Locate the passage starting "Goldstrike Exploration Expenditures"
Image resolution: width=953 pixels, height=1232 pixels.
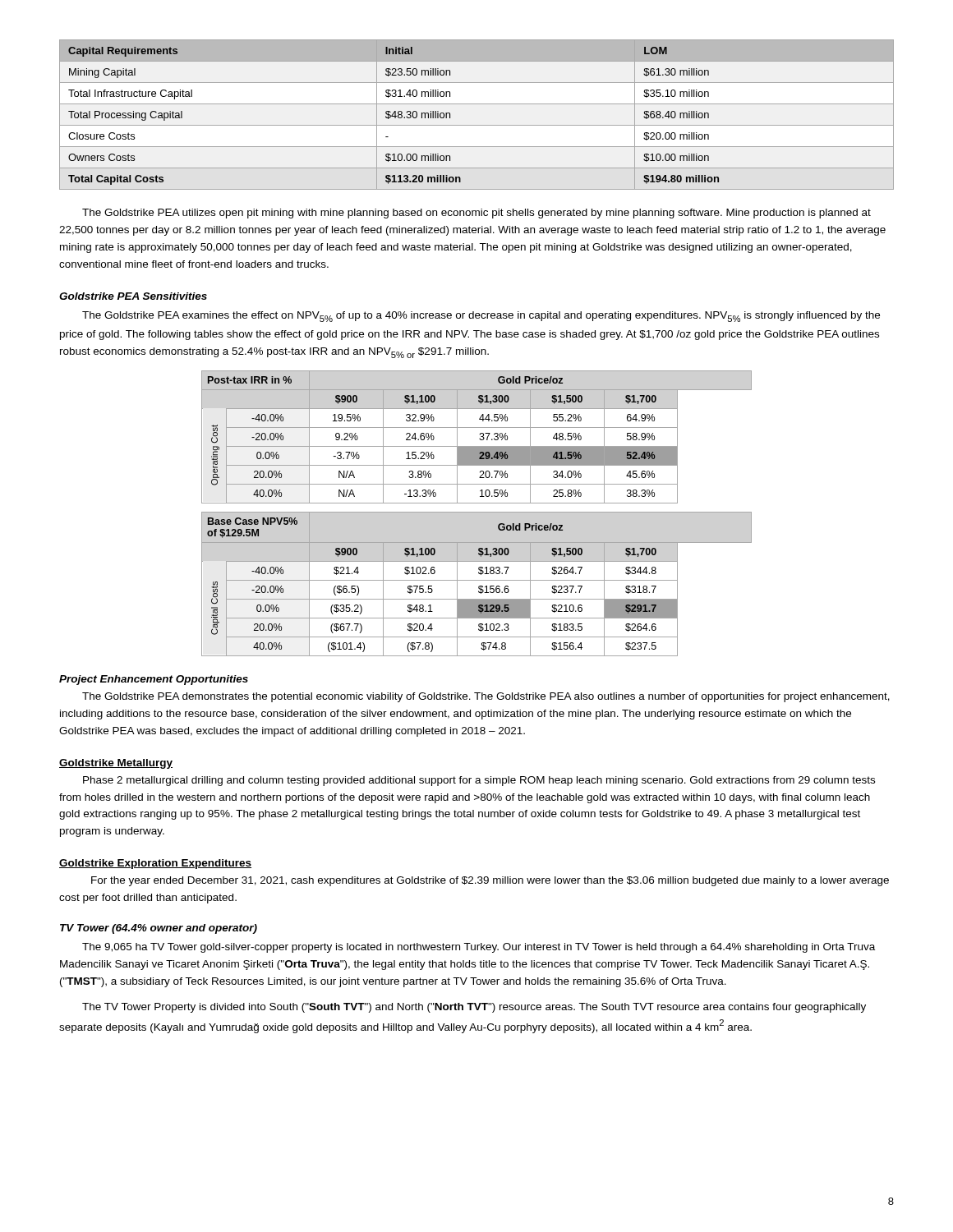tap(155, 863)
